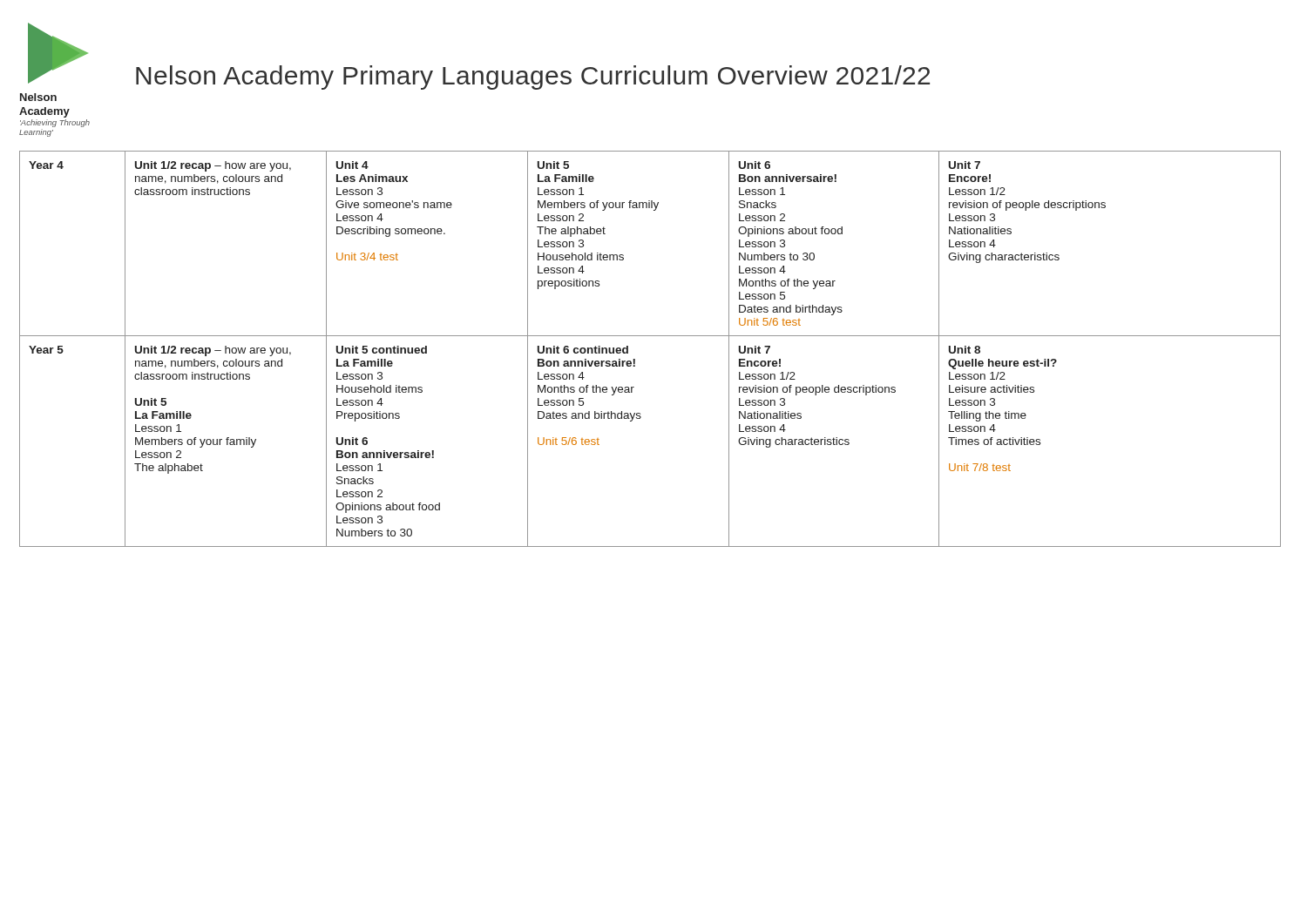Select the table that reads "Unit 7 Encore!"

[x=654, y=350]
